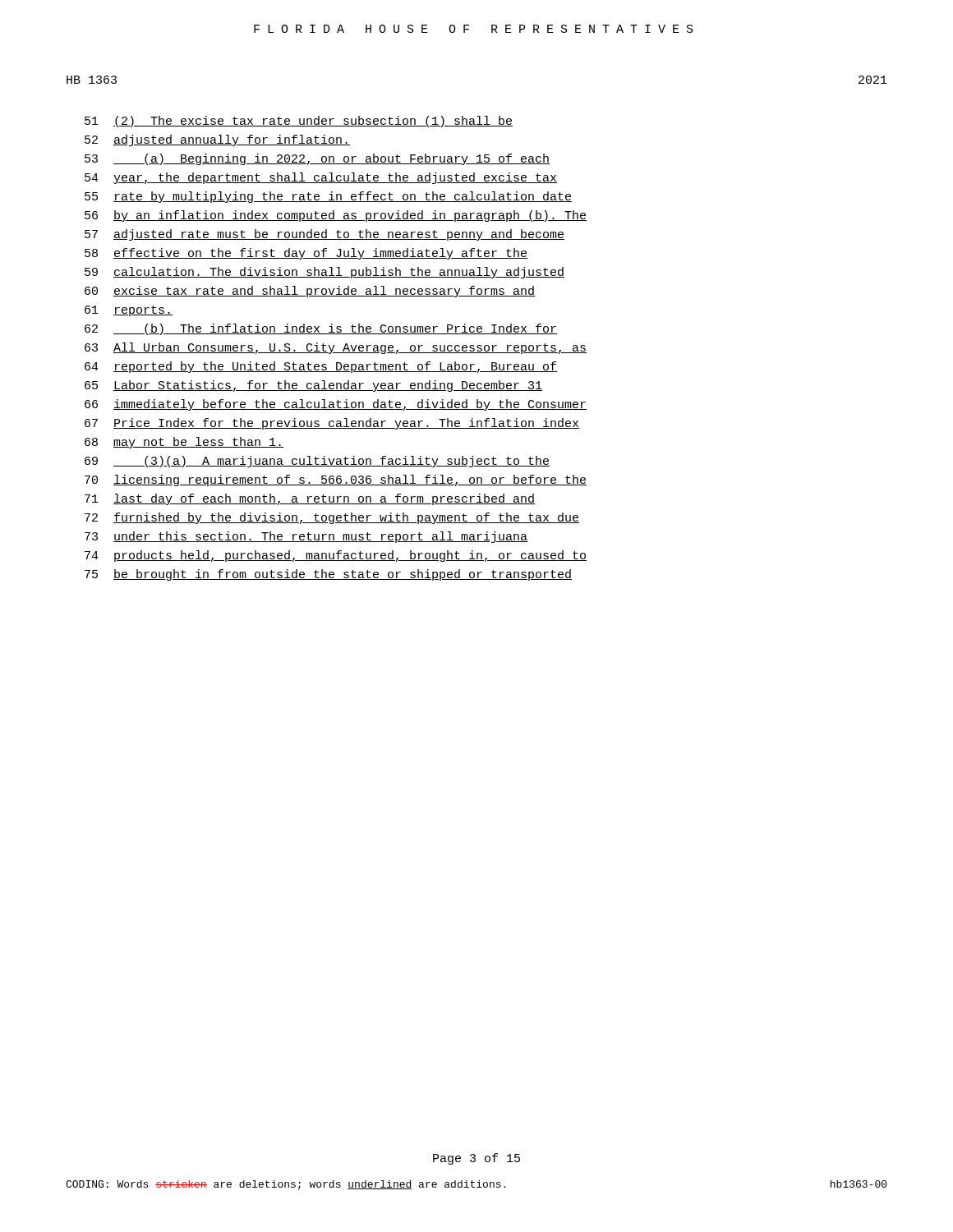
Task: Point to the block beginning "67 Price Index for the previous calendar"
Action: click(476, 424)
